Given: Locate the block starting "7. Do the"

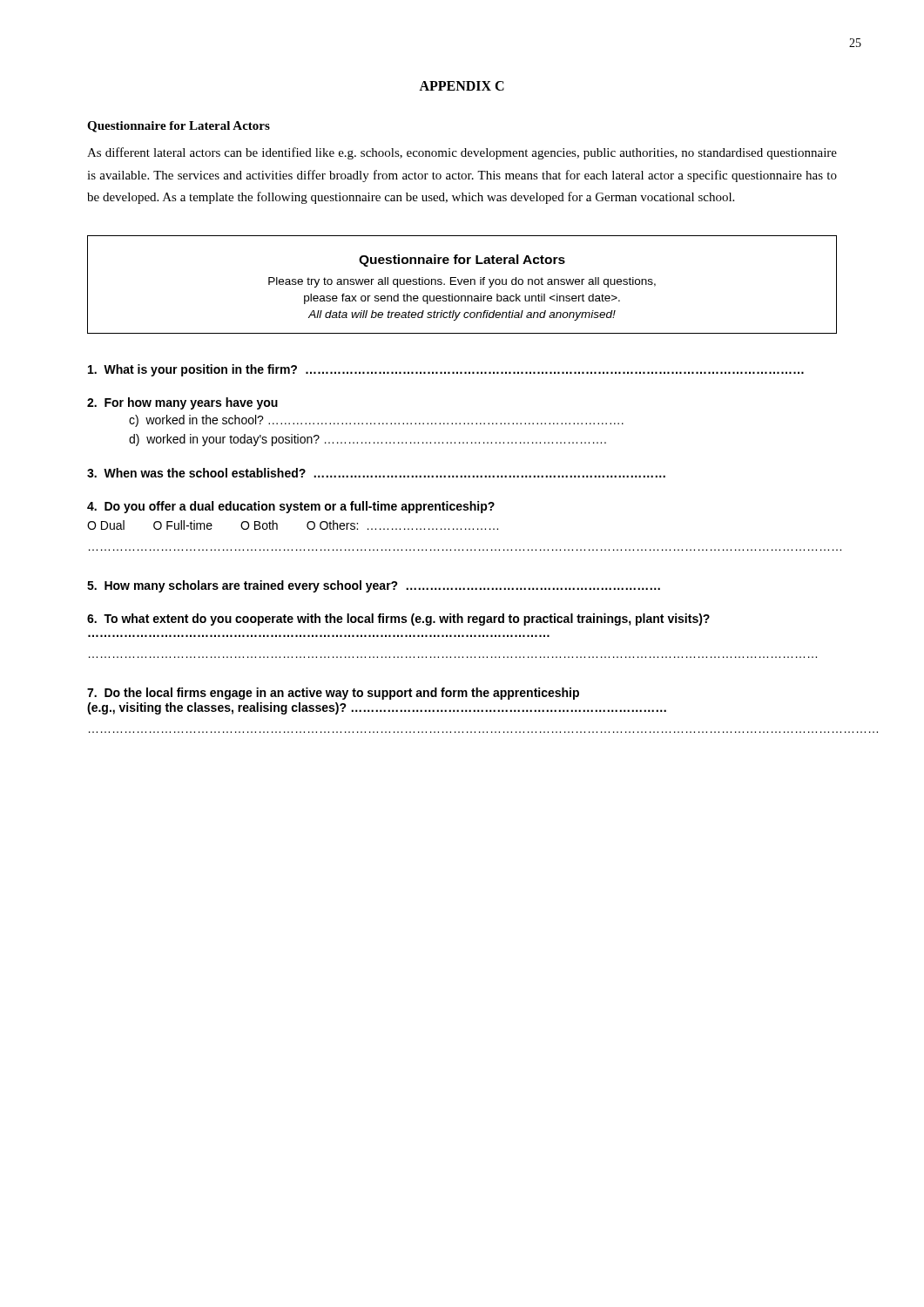Looking at the screenshot, I should [462, 710].
